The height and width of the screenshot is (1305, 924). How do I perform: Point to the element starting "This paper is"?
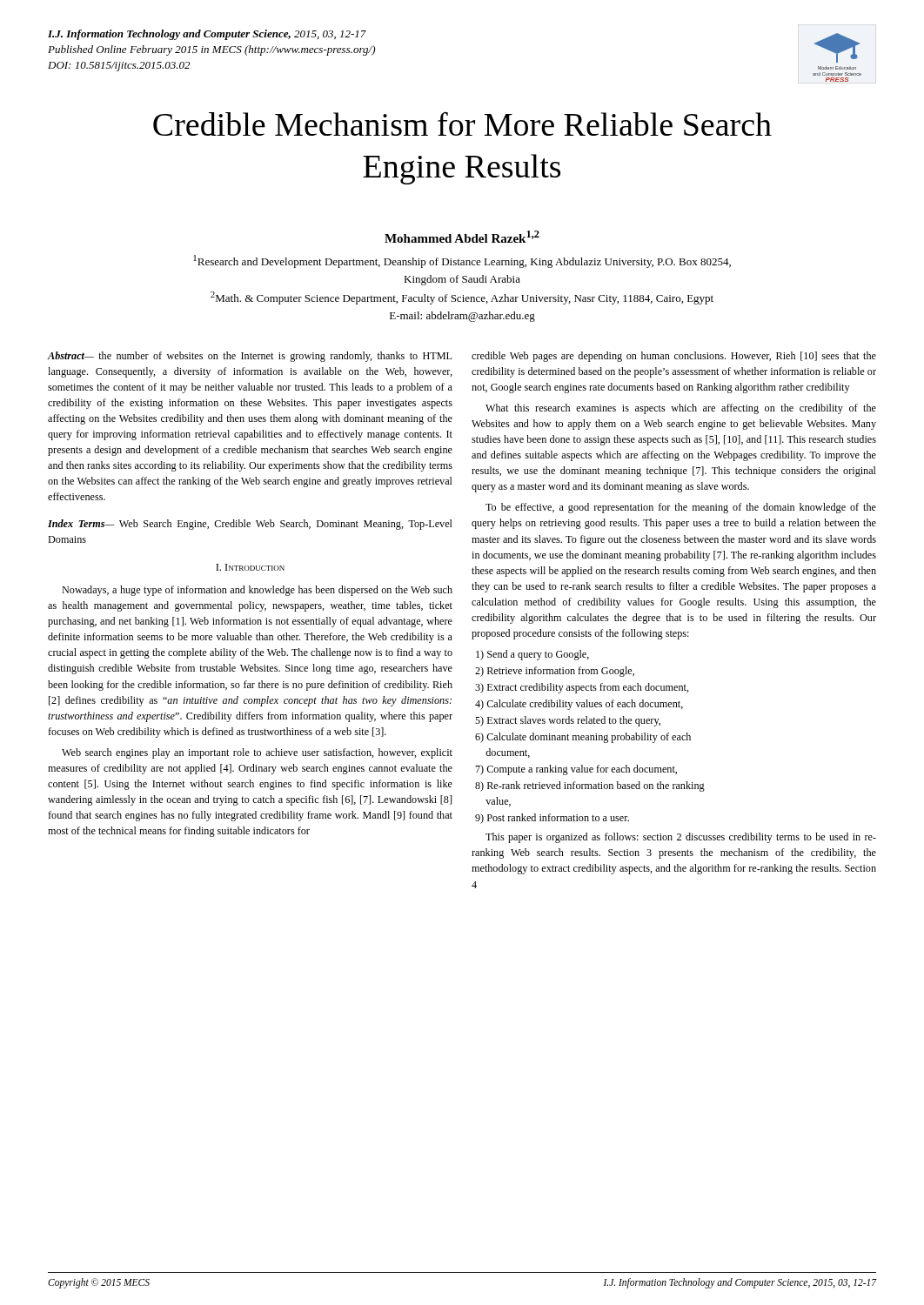tap(674, 861)
